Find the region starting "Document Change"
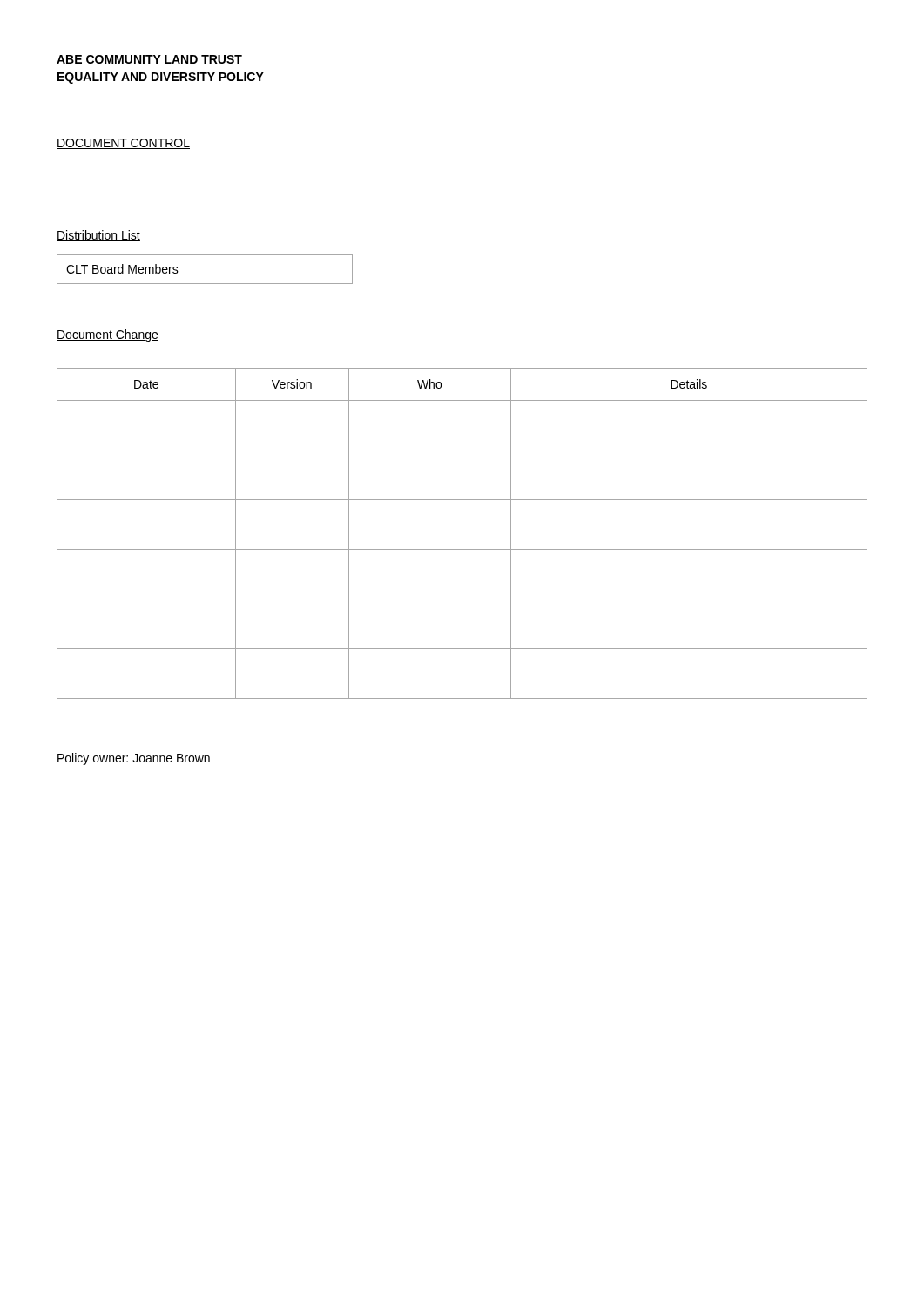 (x=107, y=335)
